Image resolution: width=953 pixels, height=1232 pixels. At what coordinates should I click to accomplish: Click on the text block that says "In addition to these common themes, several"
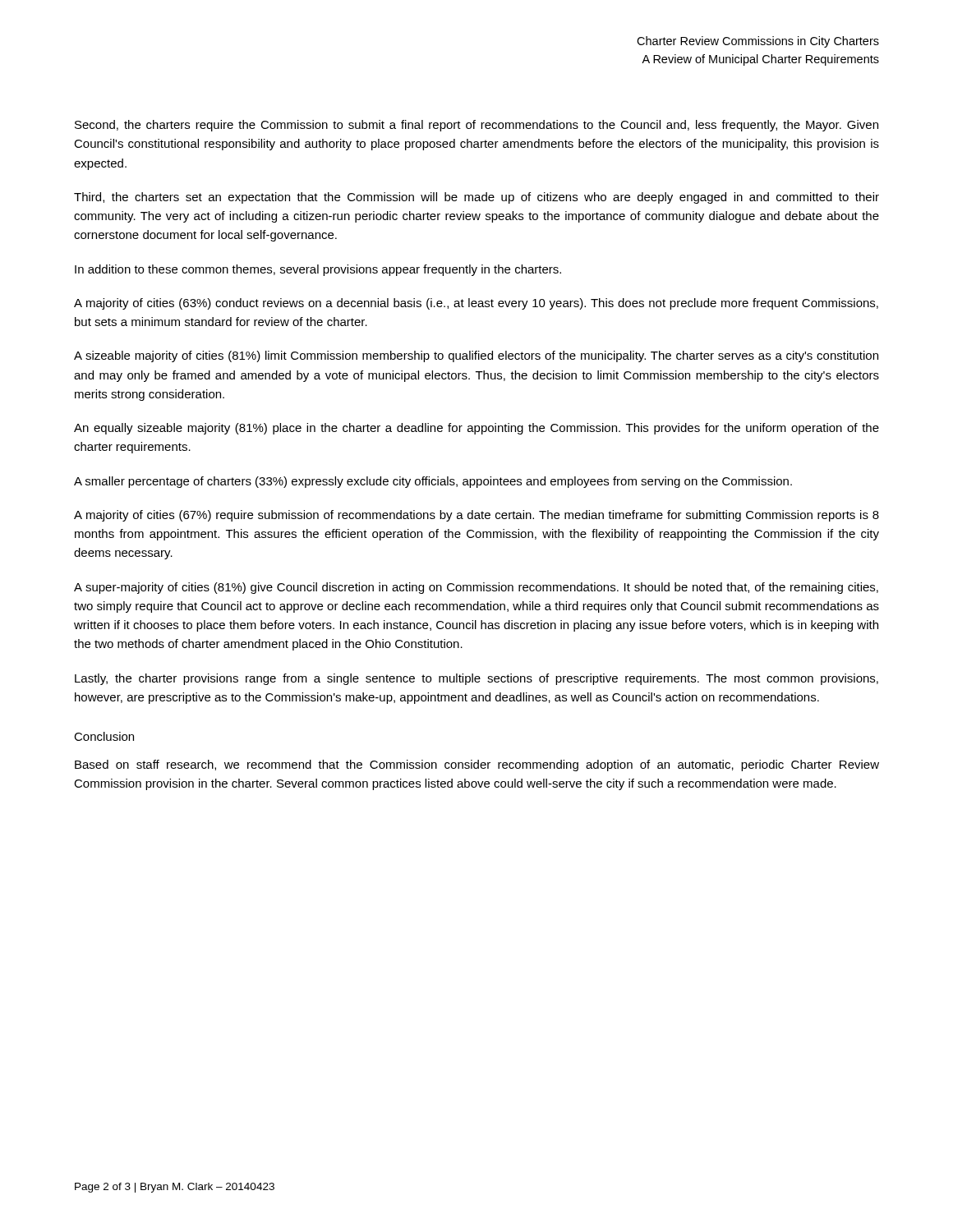[x=318, y=269]
